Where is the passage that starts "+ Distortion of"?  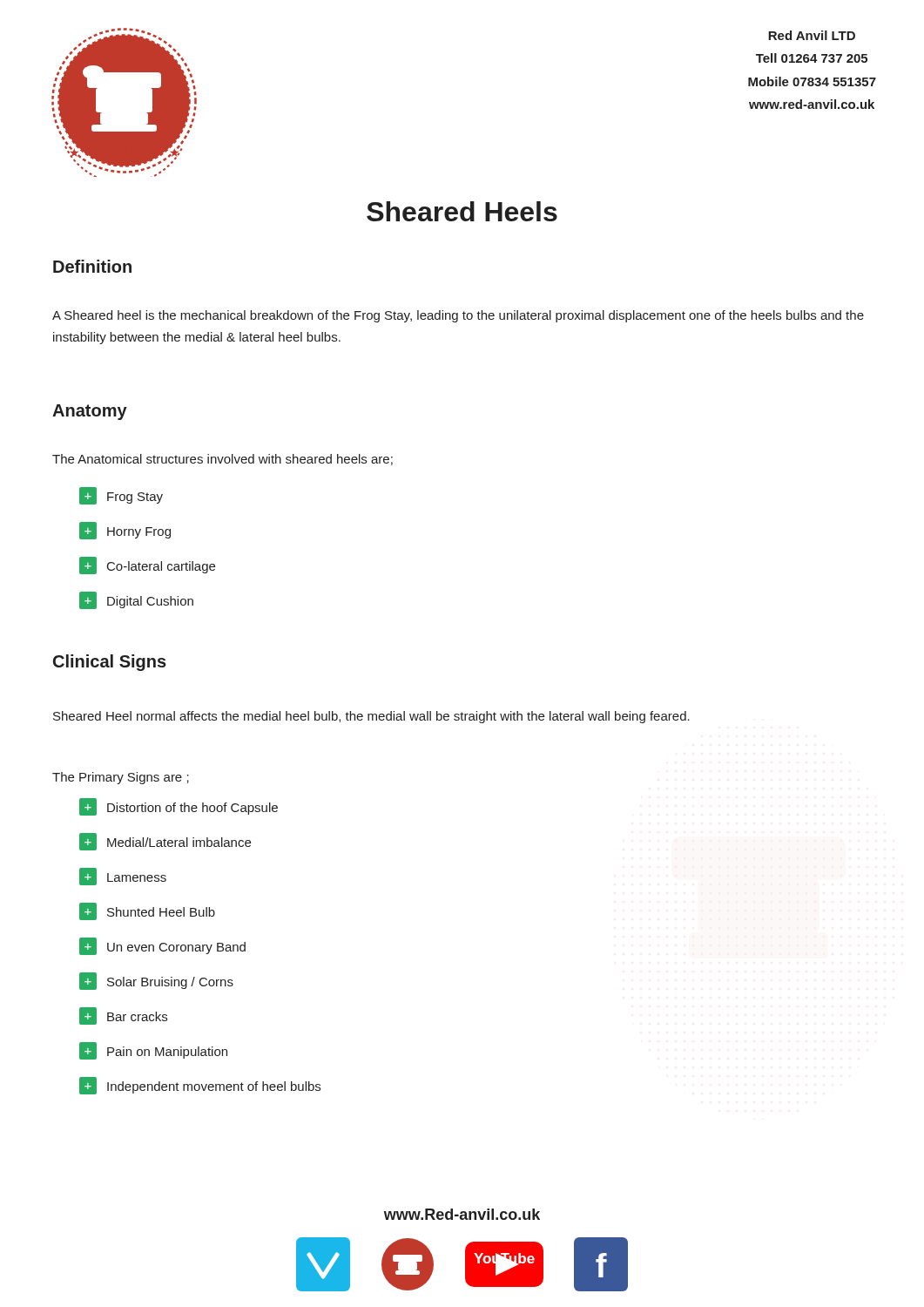[x=178, y=807]
